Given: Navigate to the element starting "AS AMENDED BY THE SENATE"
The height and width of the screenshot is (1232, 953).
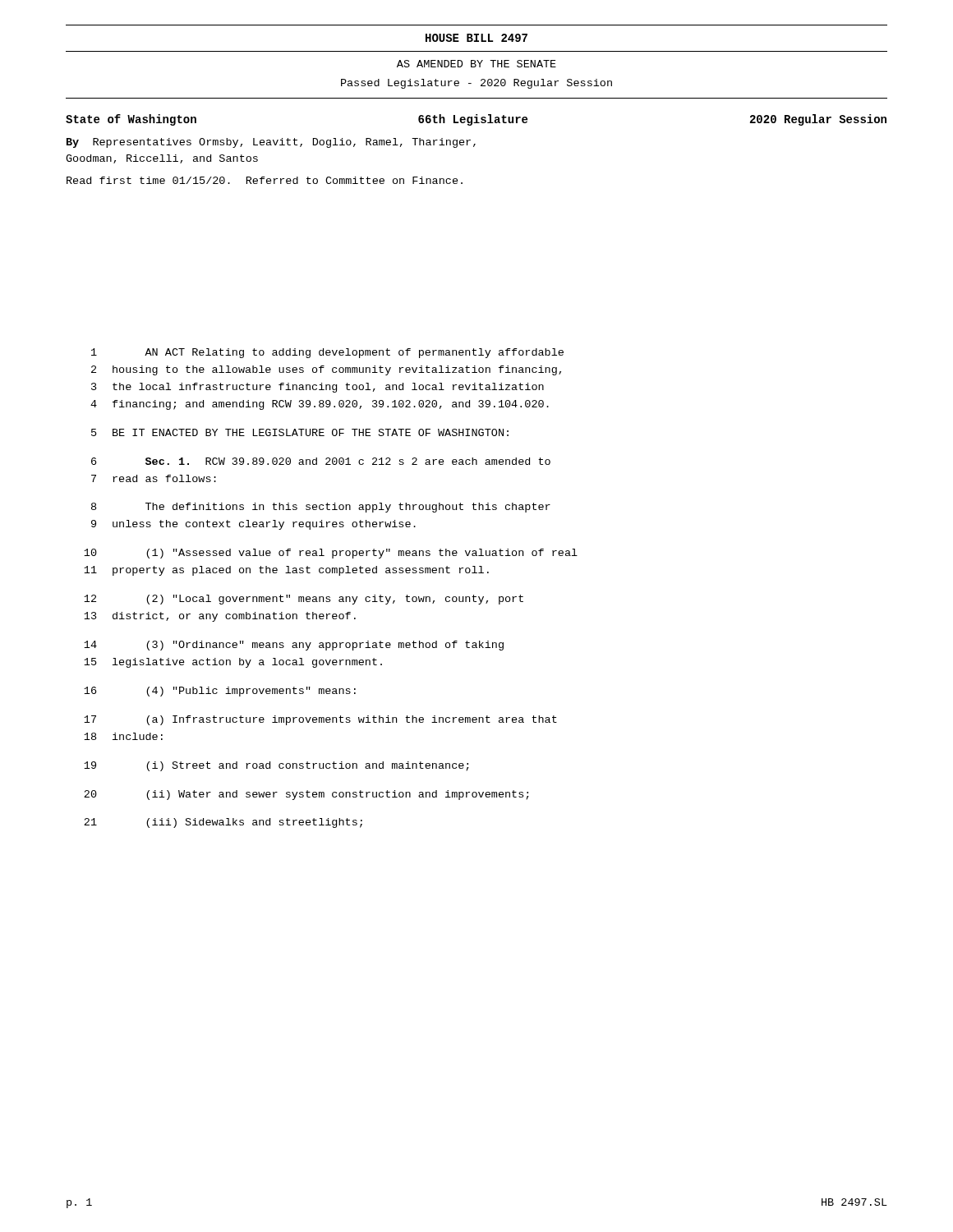Looking at the screenshot, I should click(476, 64).
